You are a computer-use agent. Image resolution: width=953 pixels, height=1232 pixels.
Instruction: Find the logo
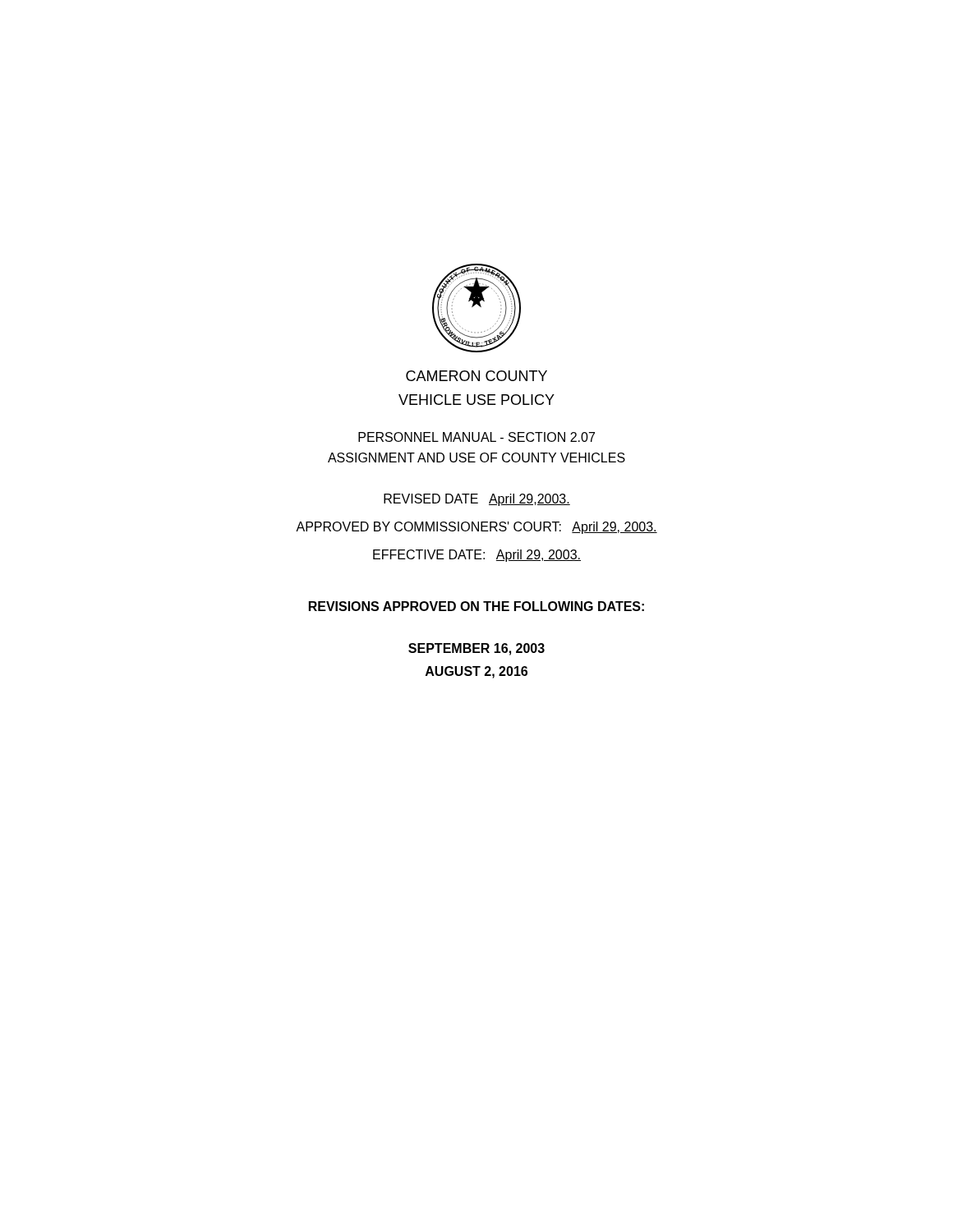(476, 308)
